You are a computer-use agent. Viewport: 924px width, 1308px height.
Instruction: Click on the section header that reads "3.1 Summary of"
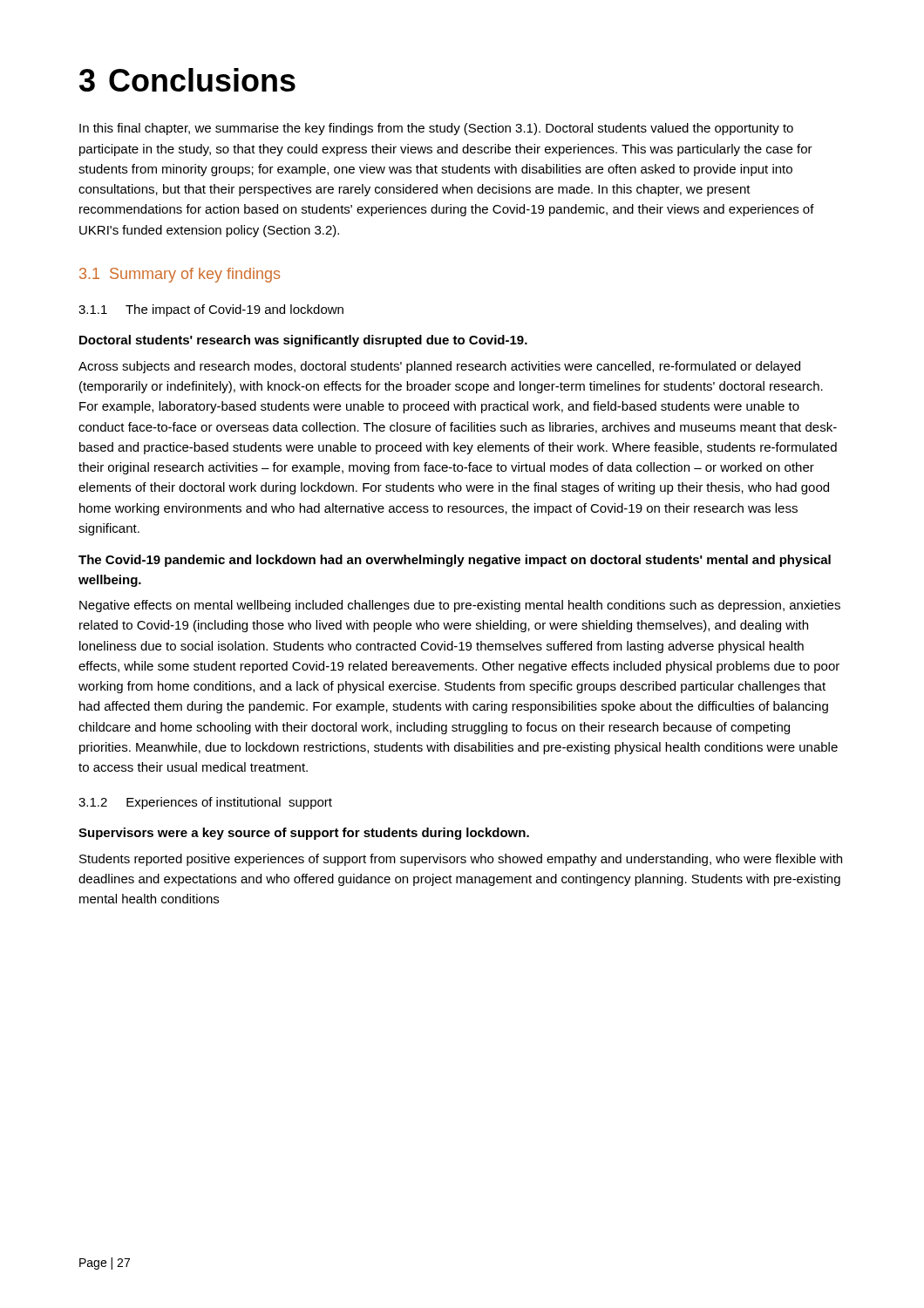coord(180,274)
